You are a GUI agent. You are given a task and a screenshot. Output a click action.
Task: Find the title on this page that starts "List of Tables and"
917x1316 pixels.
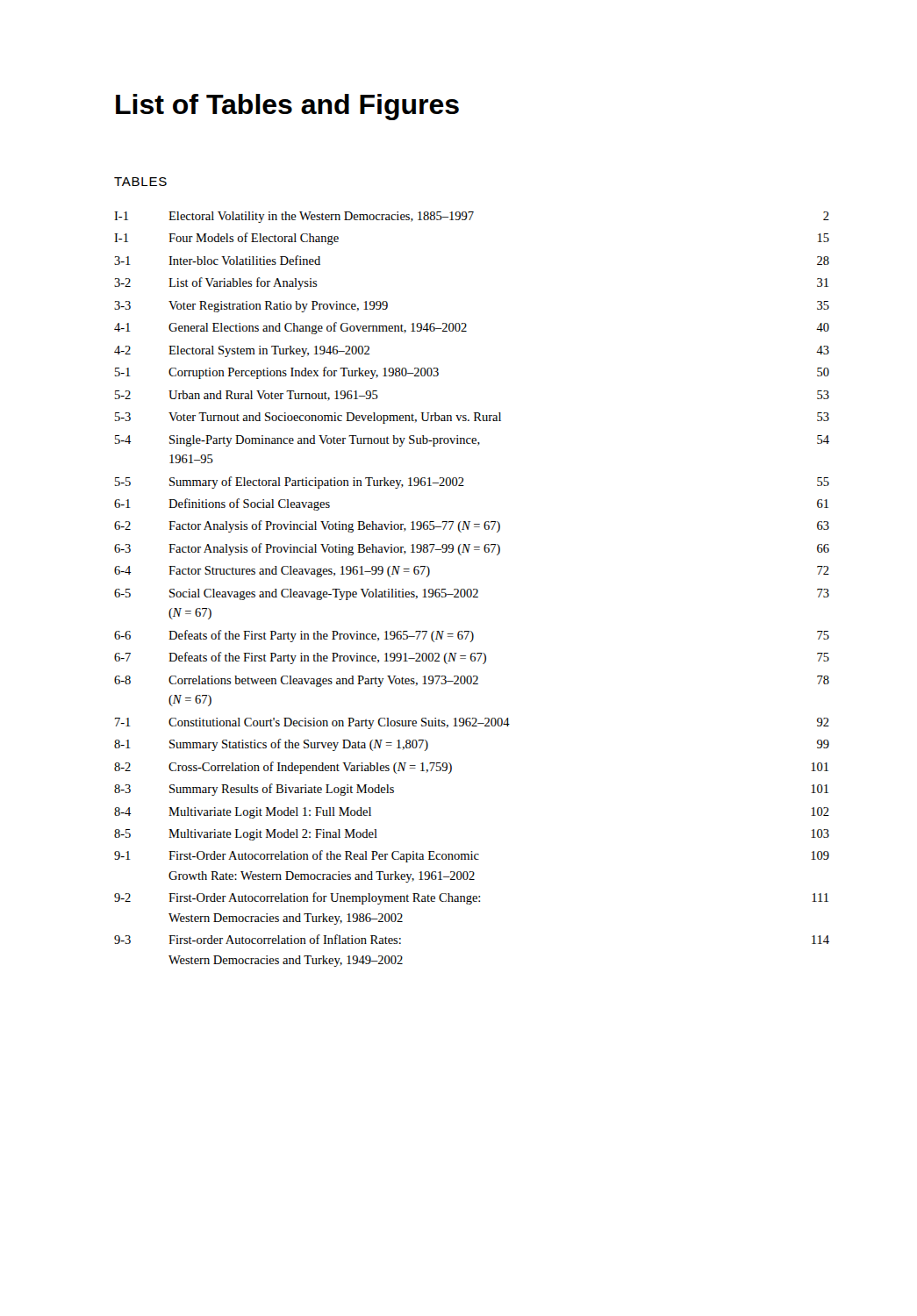click(x=287, y=104)
